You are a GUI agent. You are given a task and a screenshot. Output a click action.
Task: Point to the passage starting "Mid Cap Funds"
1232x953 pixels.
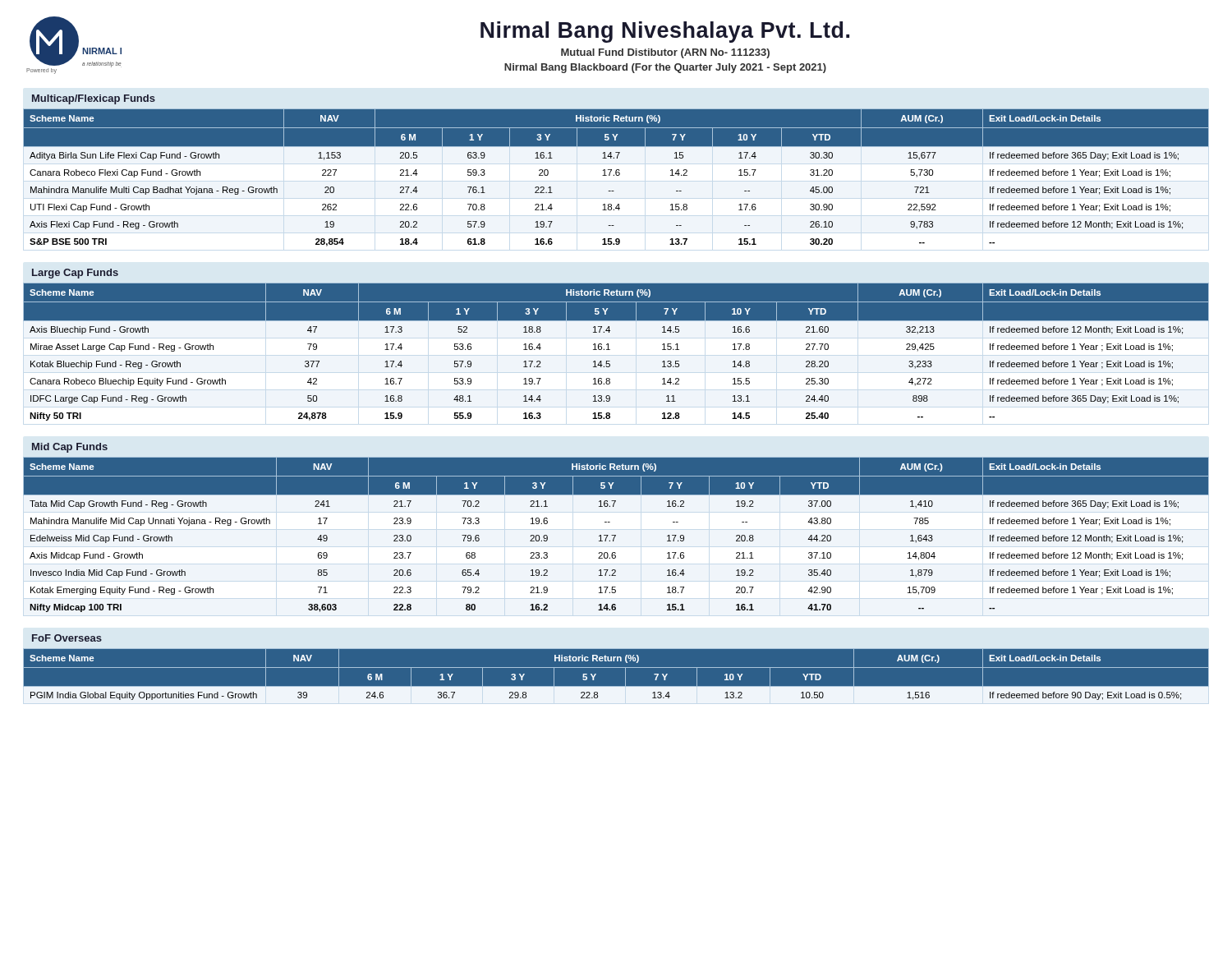click(x=69, y=447)
